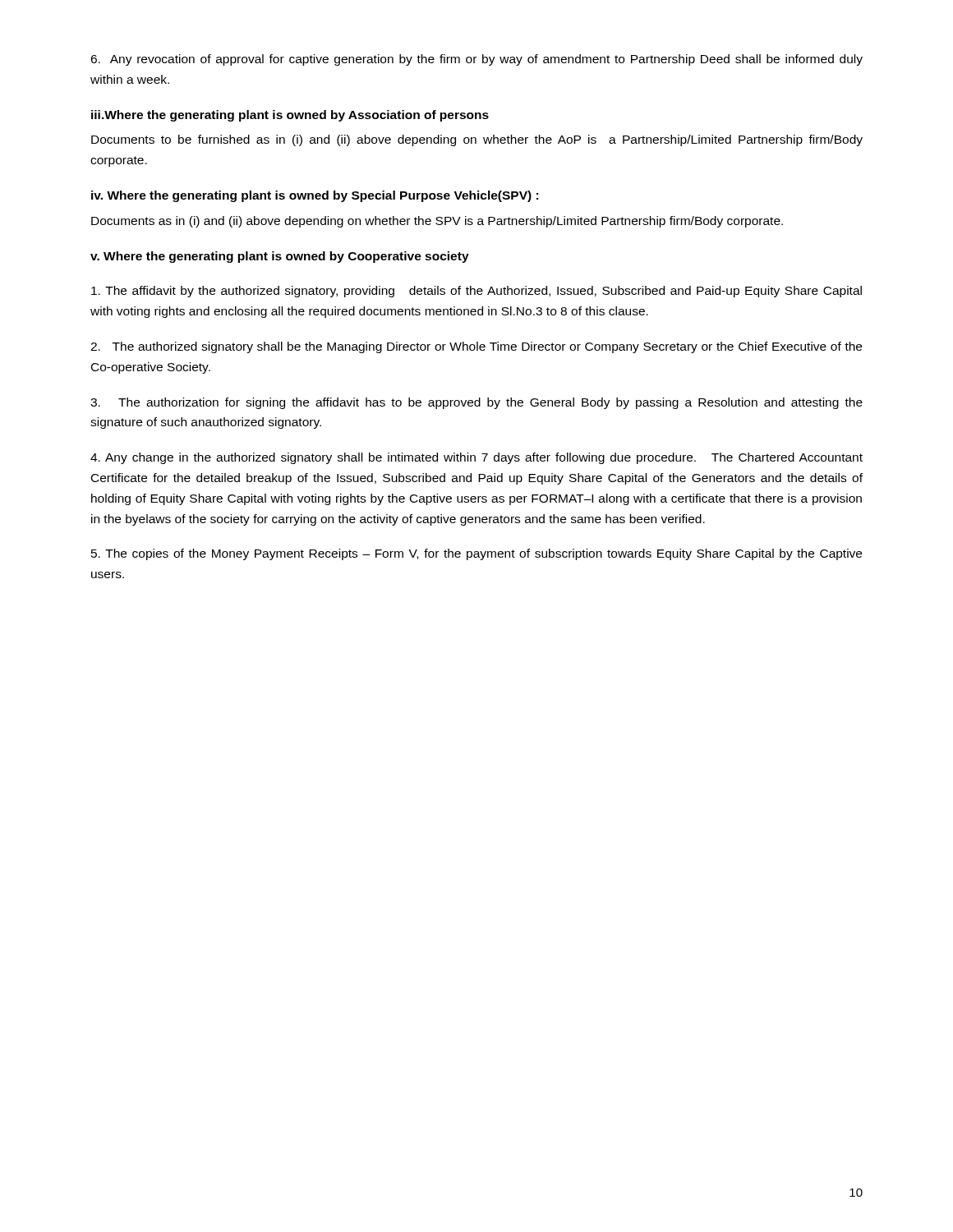Locate the passage starting "5. The copies of"

476,564
